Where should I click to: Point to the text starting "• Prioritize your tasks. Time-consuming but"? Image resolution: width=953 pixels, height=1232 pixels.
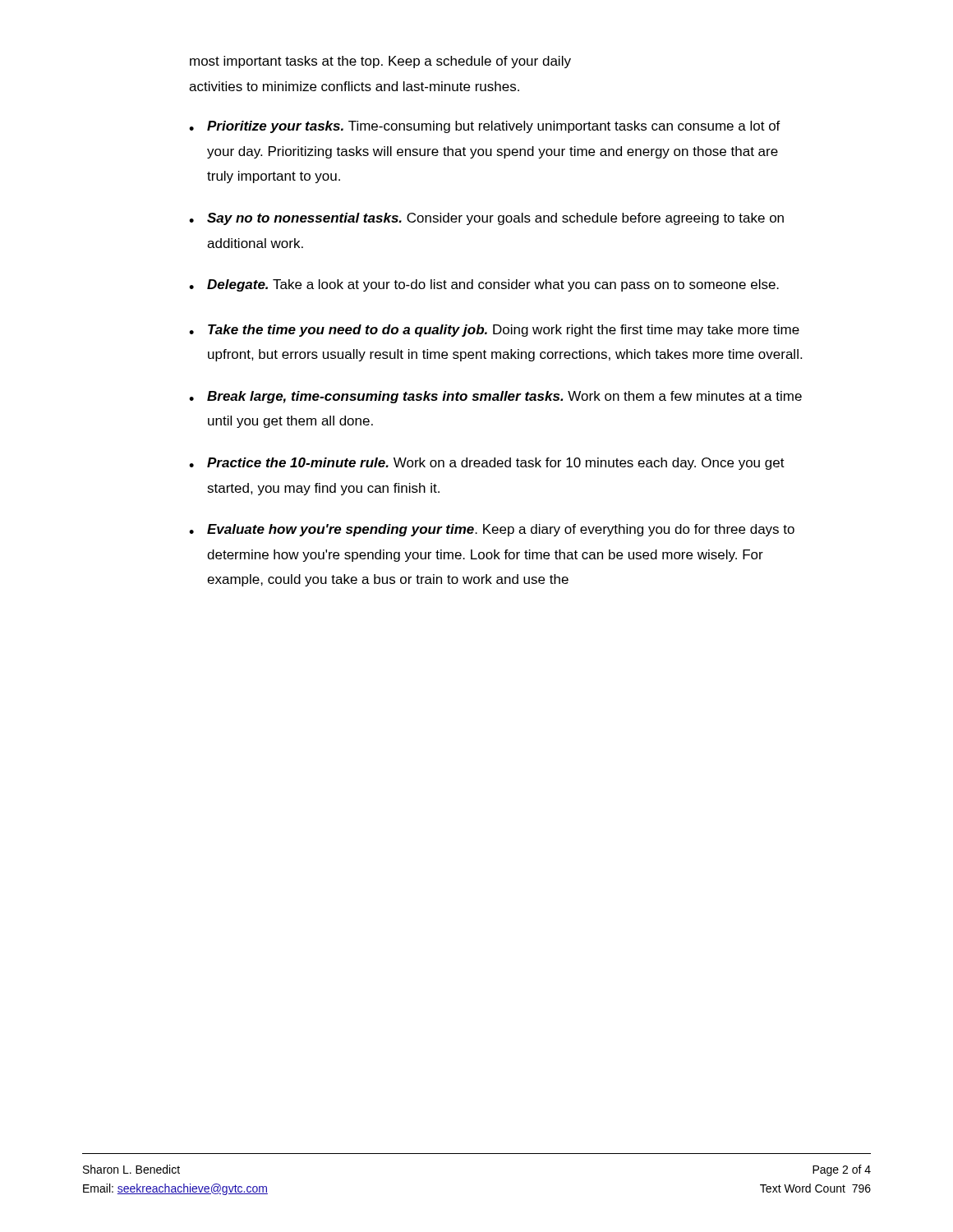[x=497, y=152]
